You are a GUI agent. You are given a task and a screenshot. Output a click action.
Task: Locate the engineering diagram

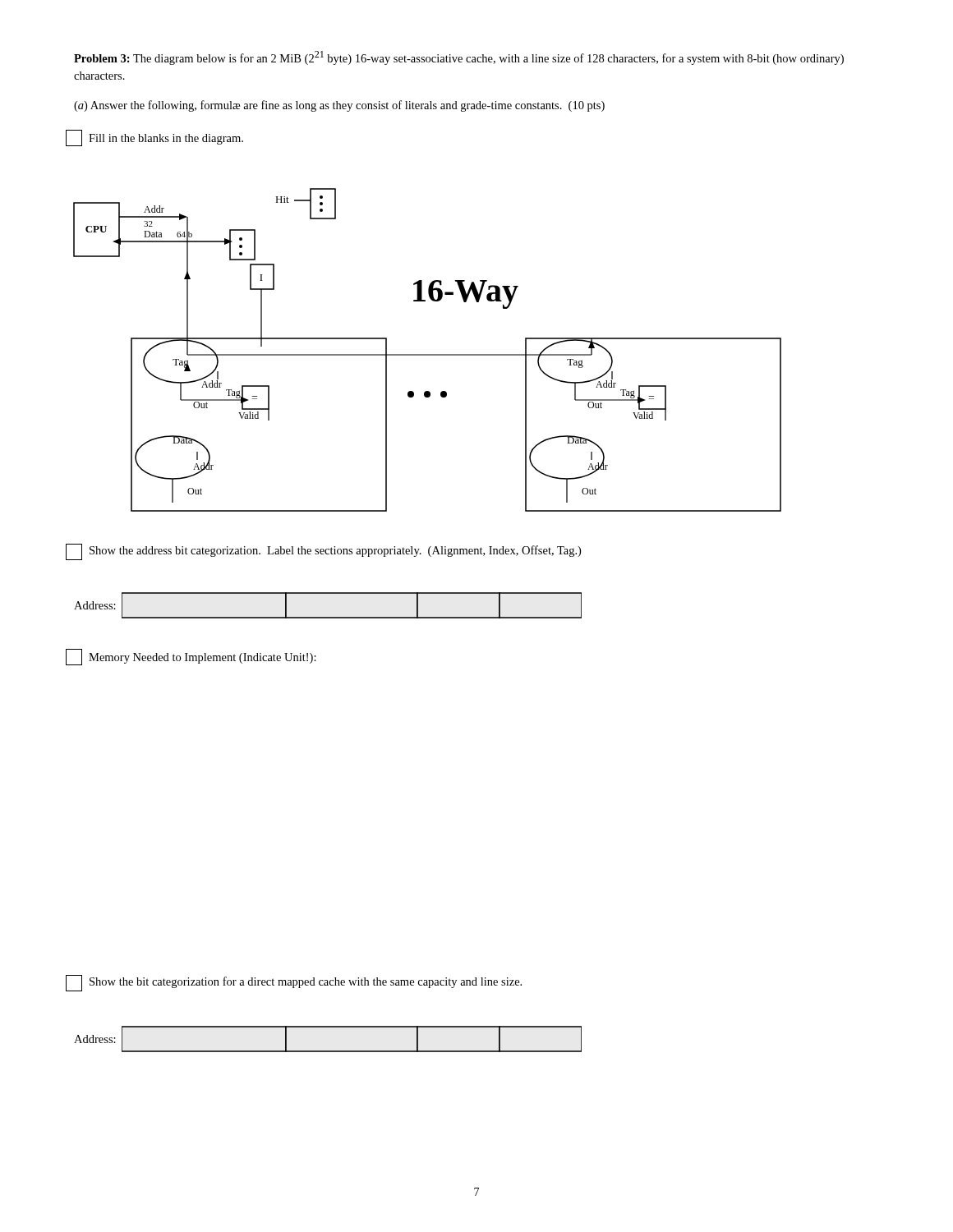[x=476, y=342]
